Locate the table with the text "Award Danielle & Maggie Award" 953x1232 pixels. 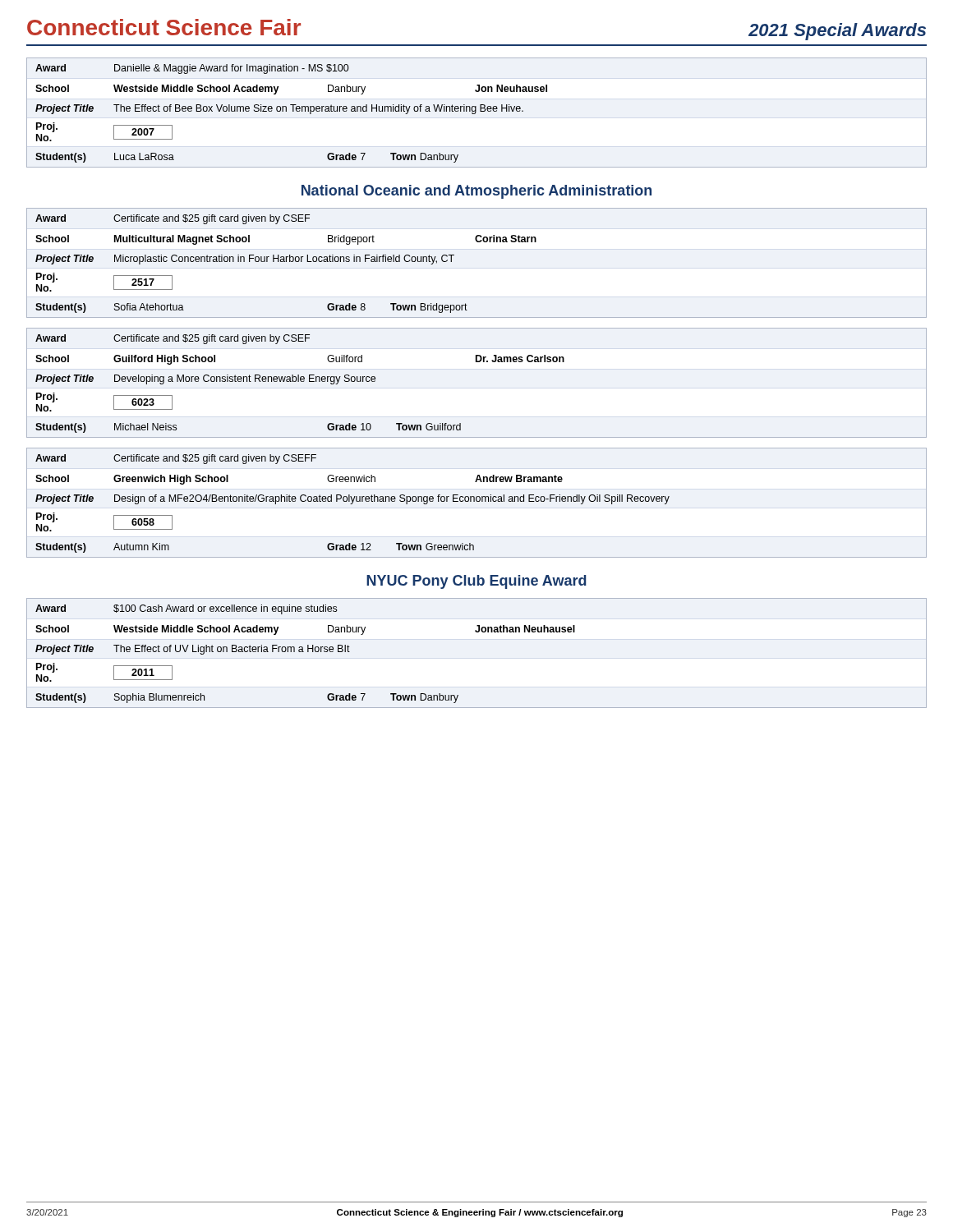(x=476, y=113)
